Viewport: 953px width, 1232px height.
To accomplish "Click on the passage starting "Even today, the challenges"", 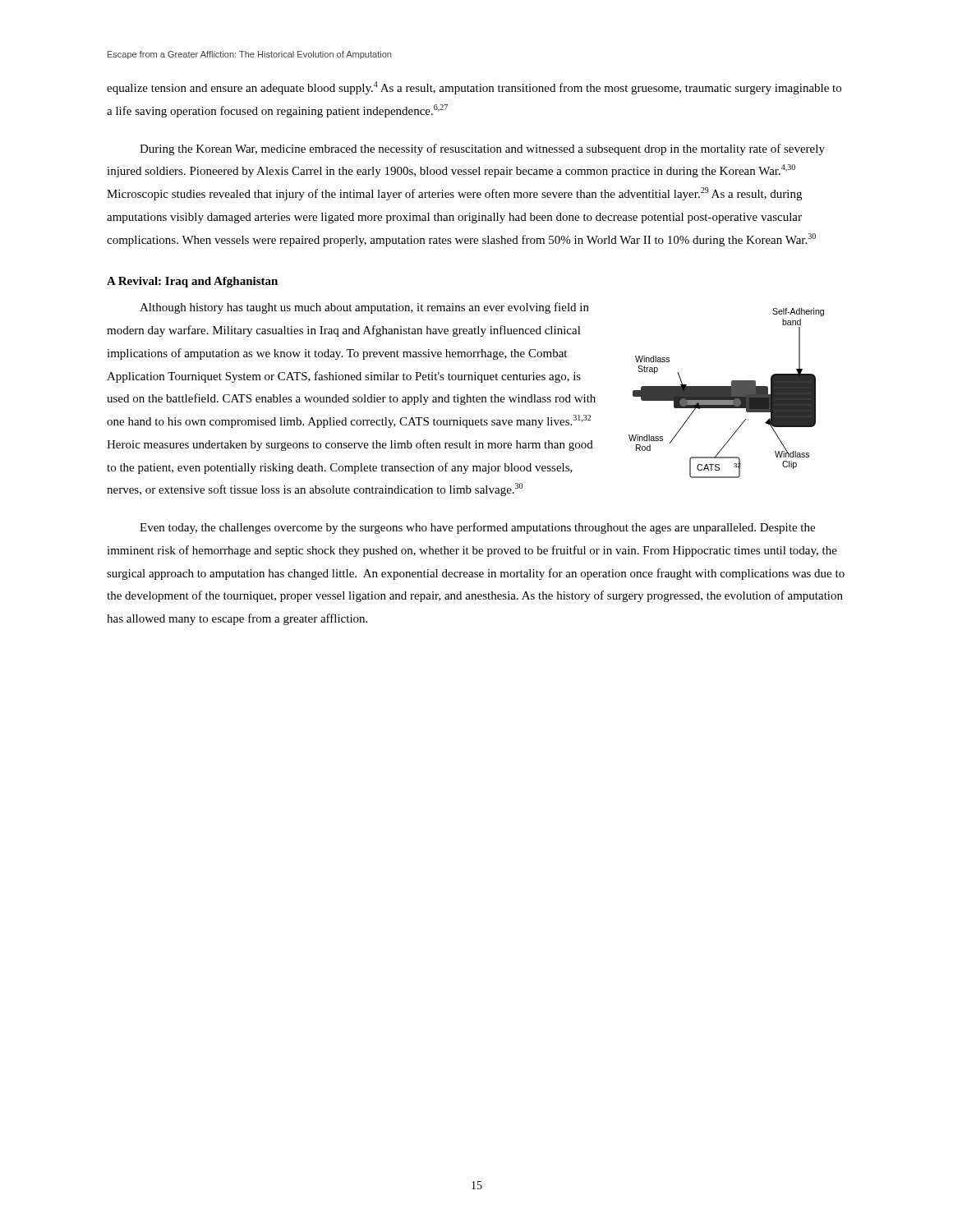I will (476, 573).
